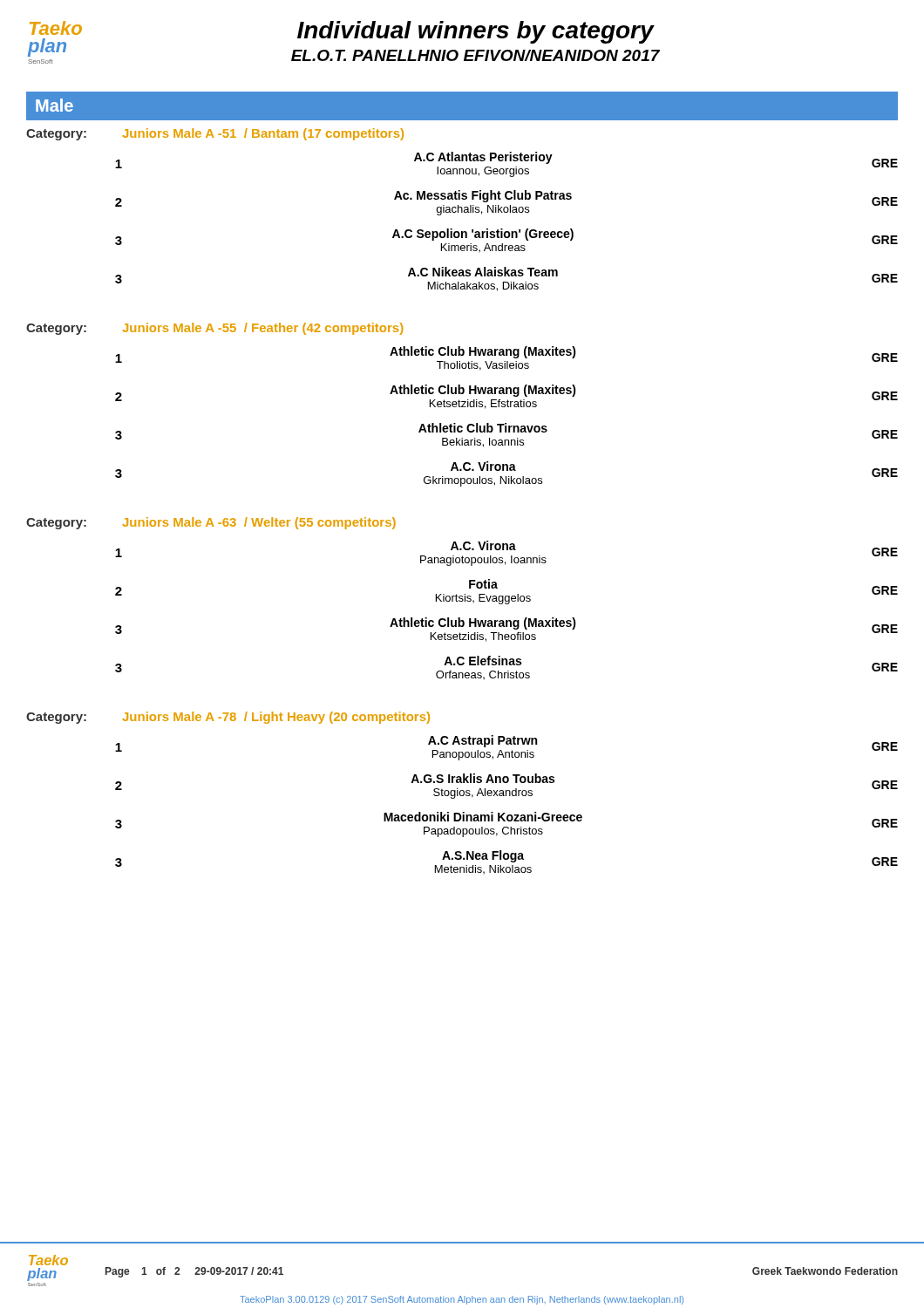Viewport: 924px width, 1308px height.
Task: Point to "3 Macedoniki Dinami Kozani-Greece Papadopoulos, Christos GRE"
Action: tap(462, 823)
